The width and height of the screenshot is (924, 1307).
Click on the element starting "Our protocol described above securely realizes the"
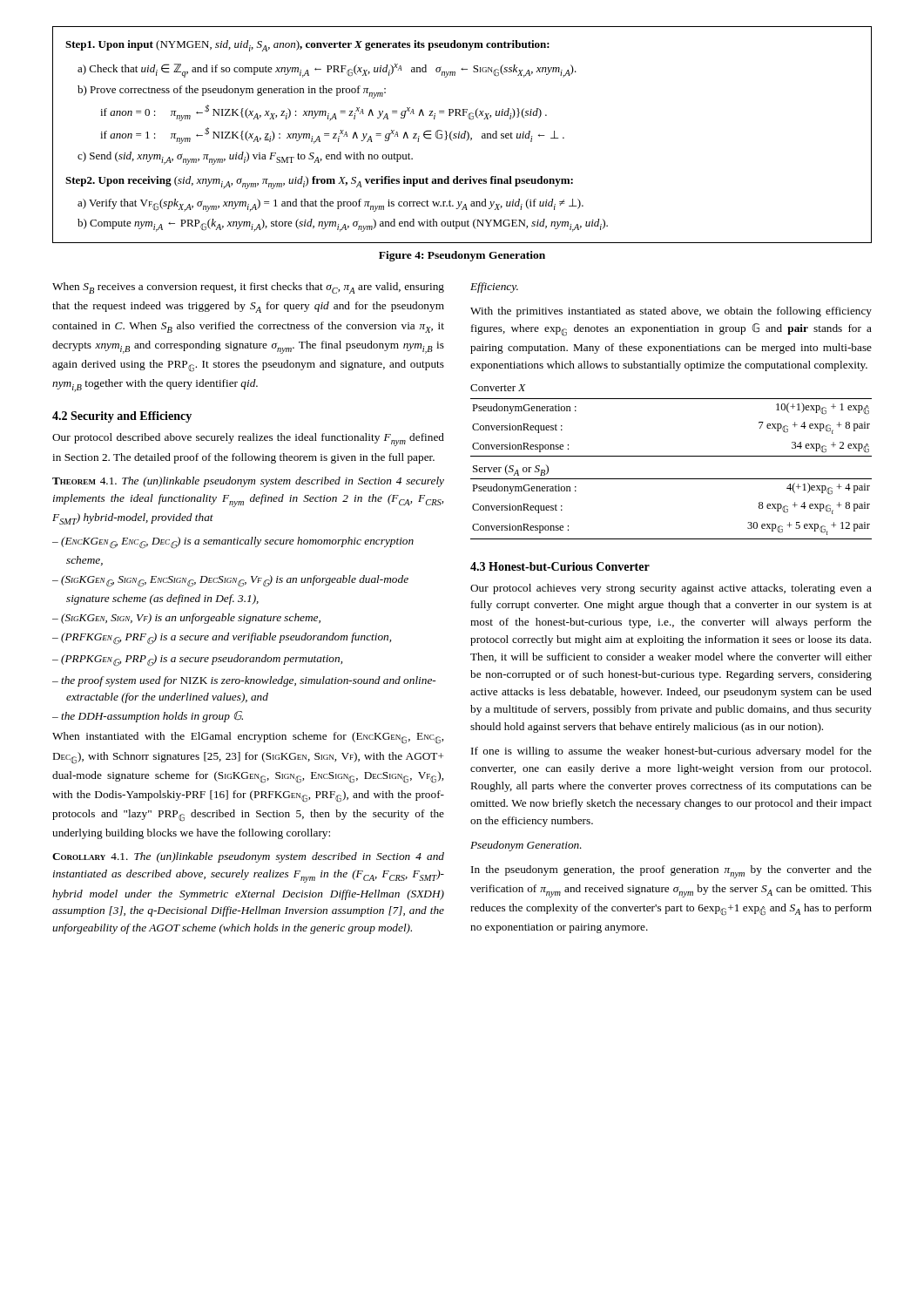tap(248, 447)
